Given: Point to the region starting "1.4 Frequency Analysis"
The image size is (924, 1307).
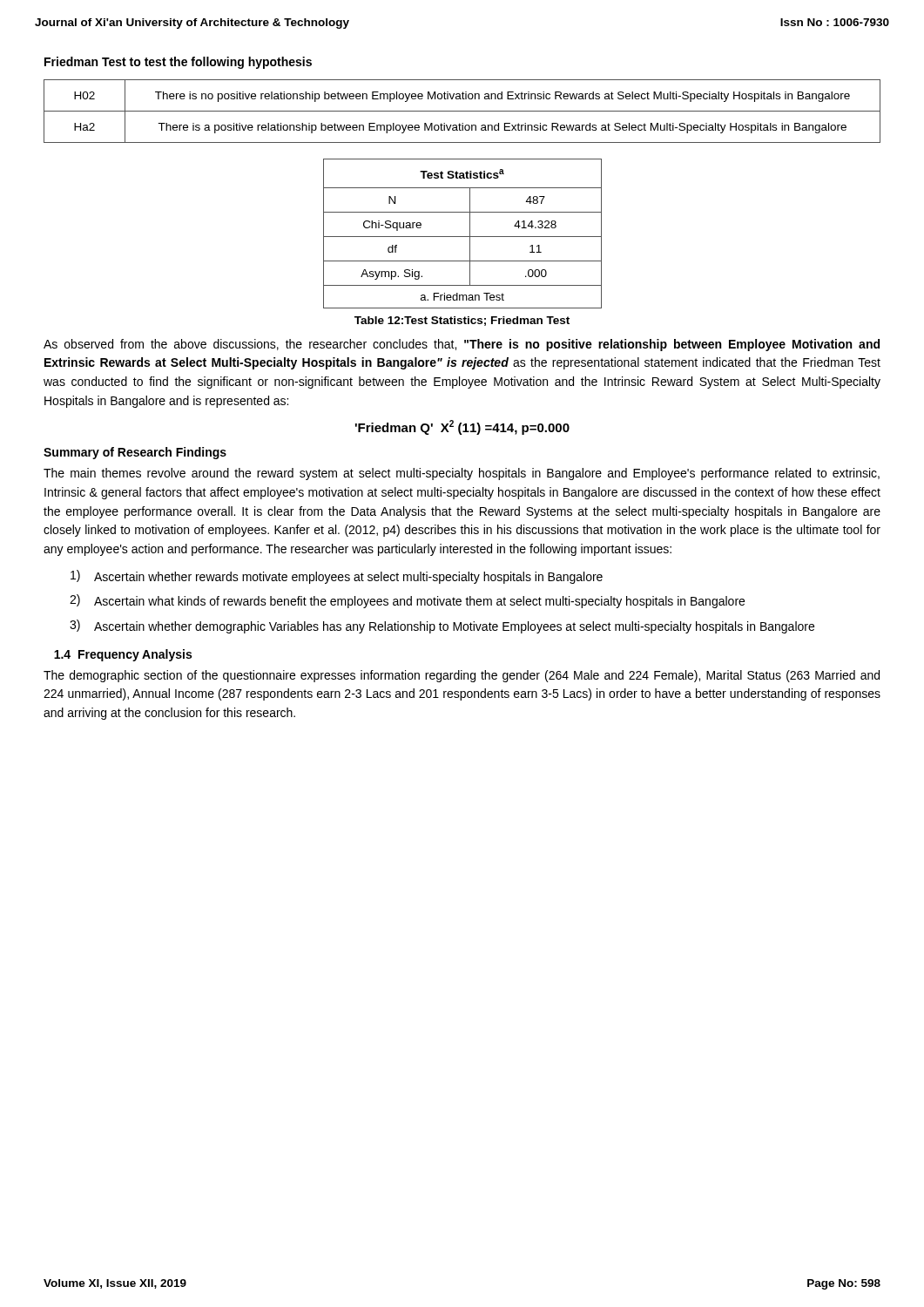Looking at the screenshot, I should click(x=118, y=654).
